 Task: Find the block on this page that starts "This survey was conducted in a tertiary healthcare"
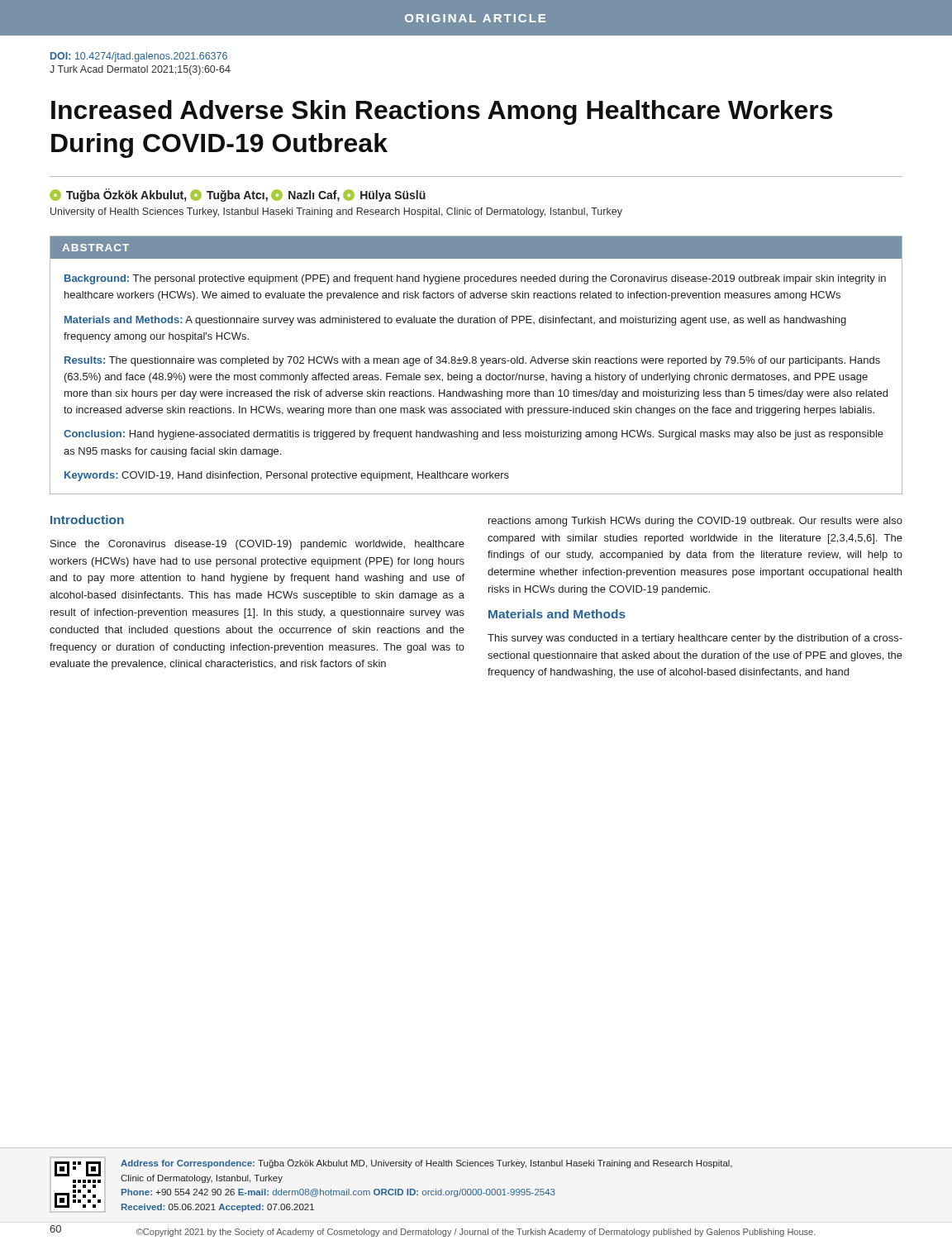[x=695, y=656]
